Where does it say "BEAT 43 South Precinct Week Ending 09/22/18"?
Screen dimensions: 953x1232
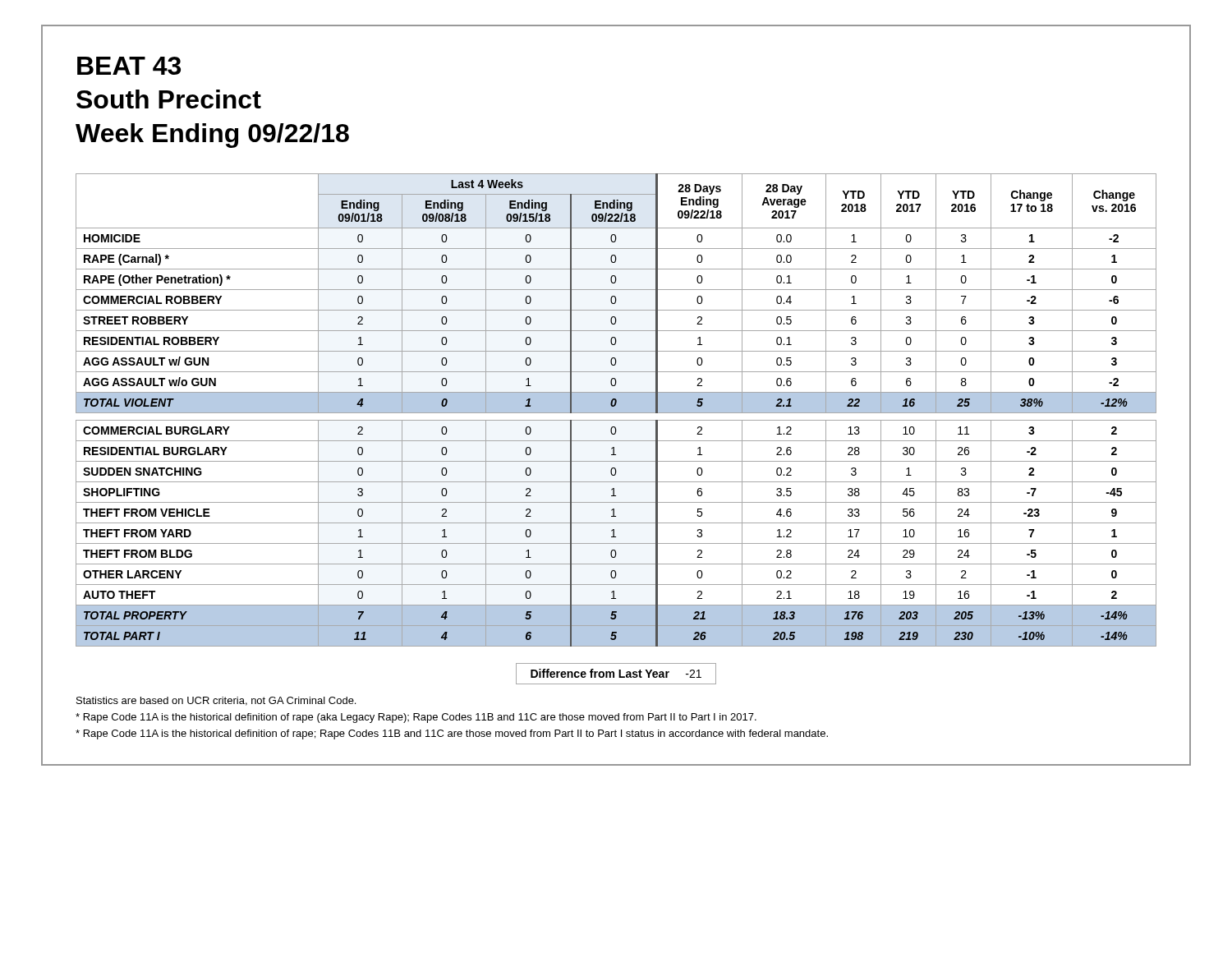pos(129,66)
